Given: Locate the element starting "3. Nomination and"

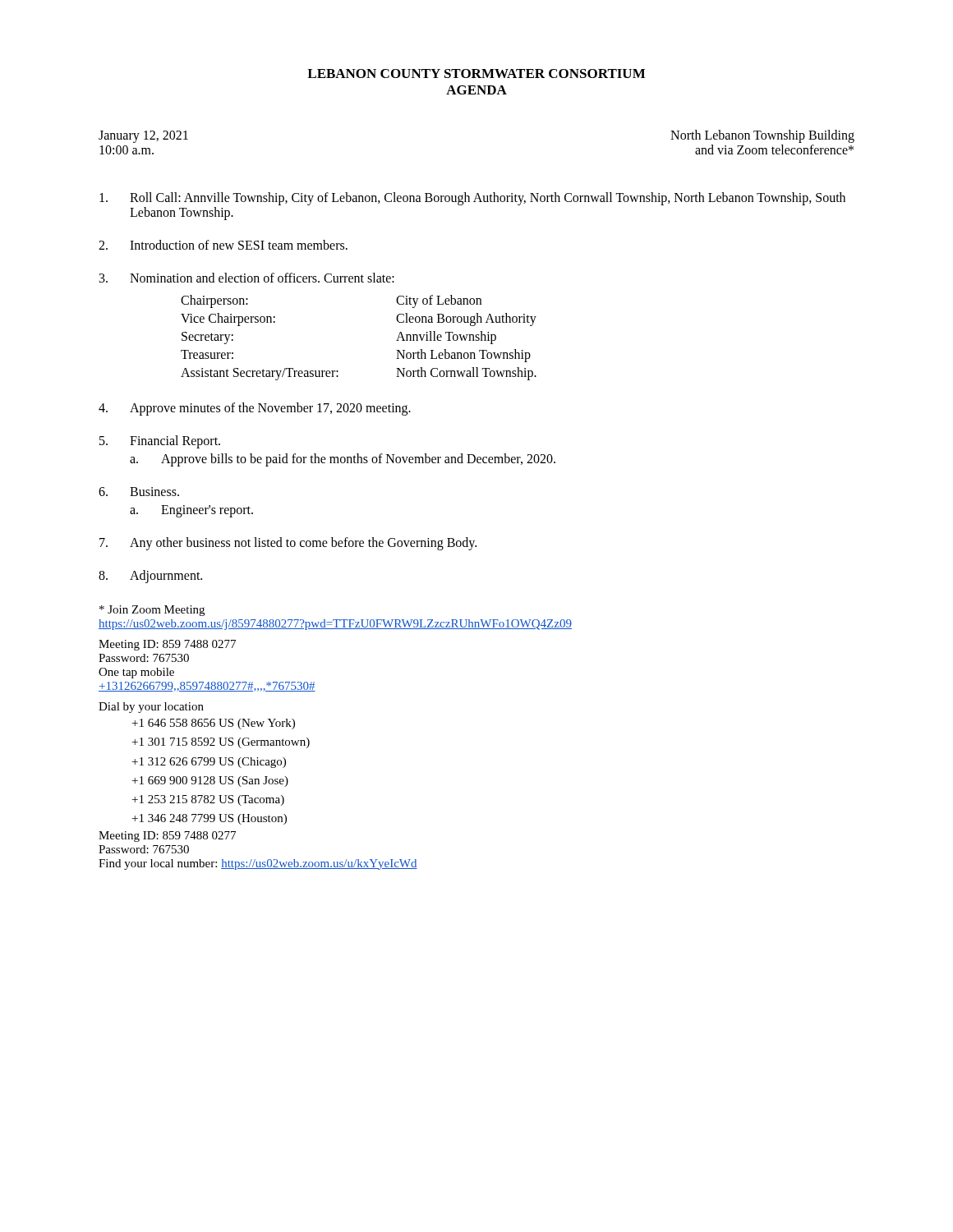Looking at the screenshot, I should [x=476, y=327].
